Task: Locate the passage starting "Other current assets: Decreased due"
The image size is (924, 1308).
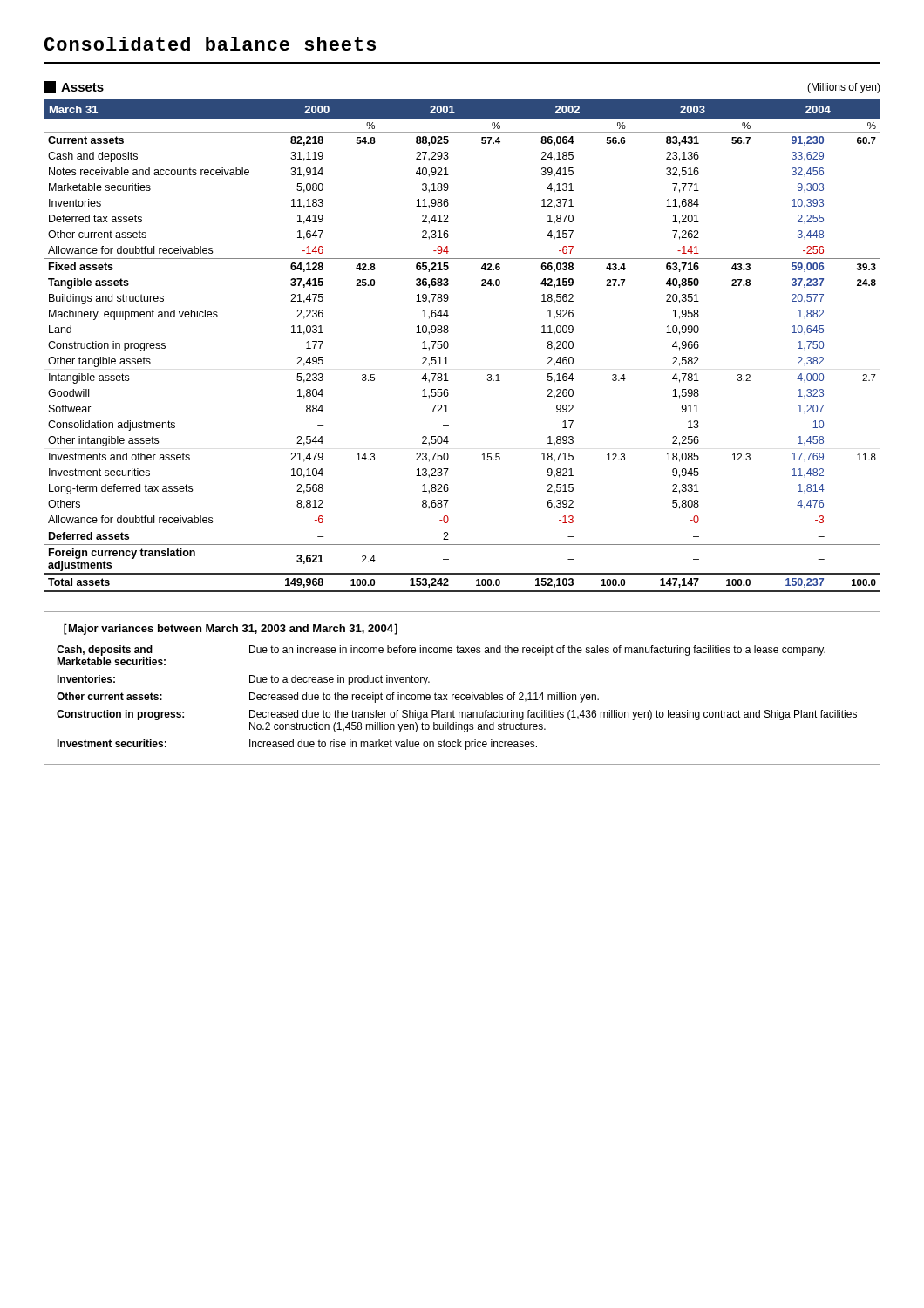Action: coord(462,697)
